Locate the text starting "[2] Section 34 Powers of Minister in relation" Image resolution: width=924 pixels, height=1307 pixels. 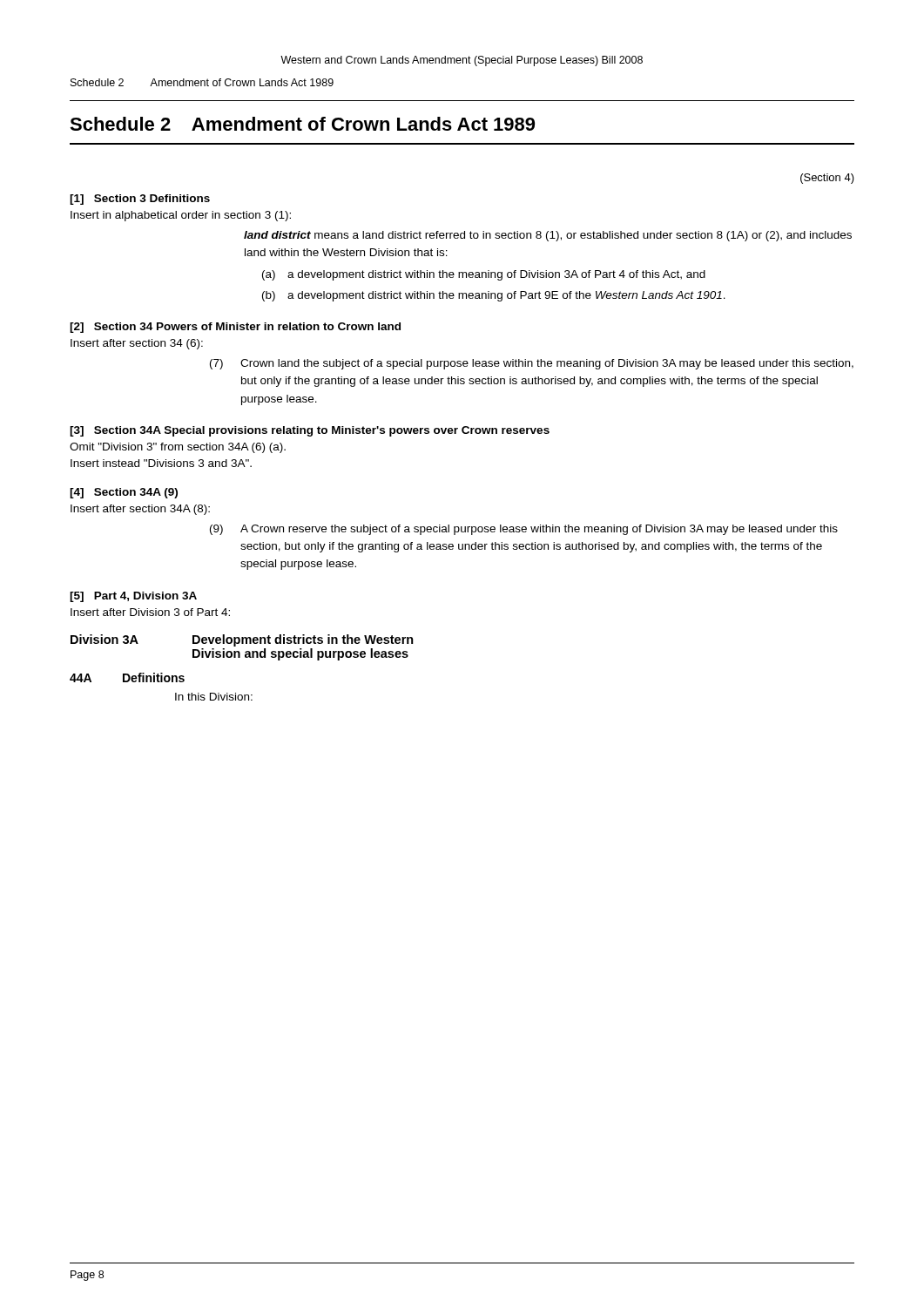click(236, 326)
